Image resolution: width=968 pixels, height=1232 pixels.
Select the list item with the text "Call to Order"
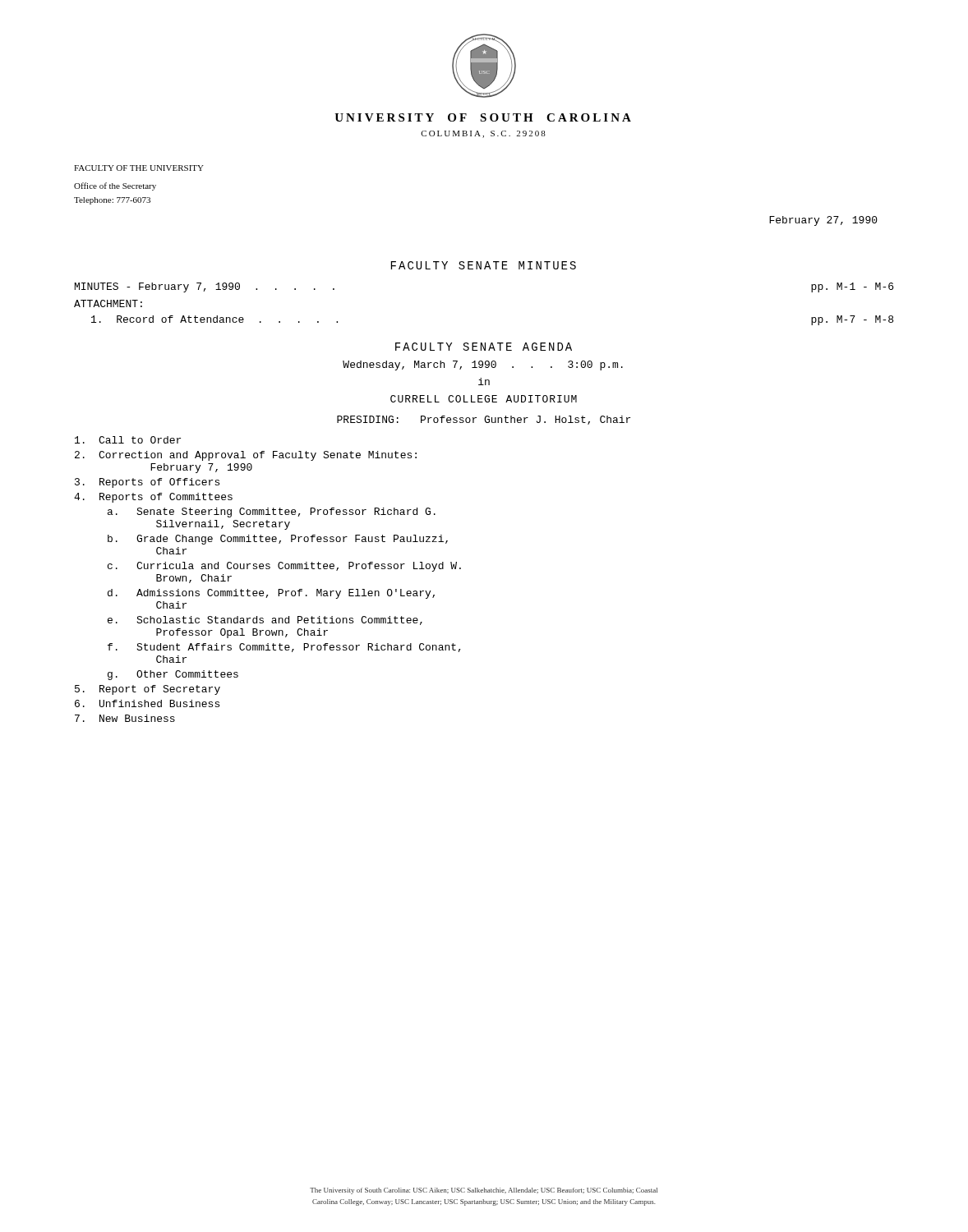coord(139,439)
